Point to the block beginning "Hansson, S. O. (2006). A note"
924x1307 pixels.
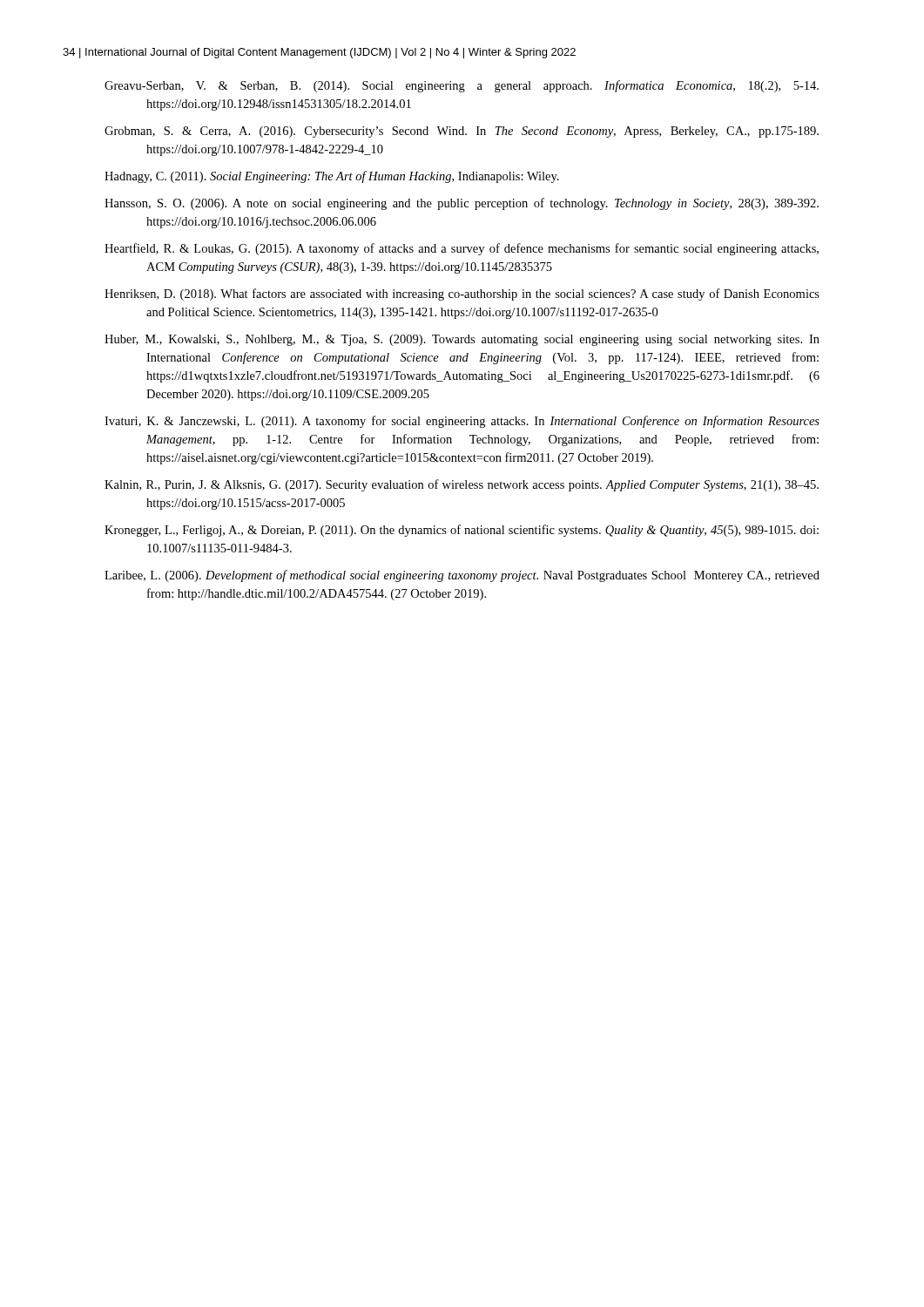(462, 212)
